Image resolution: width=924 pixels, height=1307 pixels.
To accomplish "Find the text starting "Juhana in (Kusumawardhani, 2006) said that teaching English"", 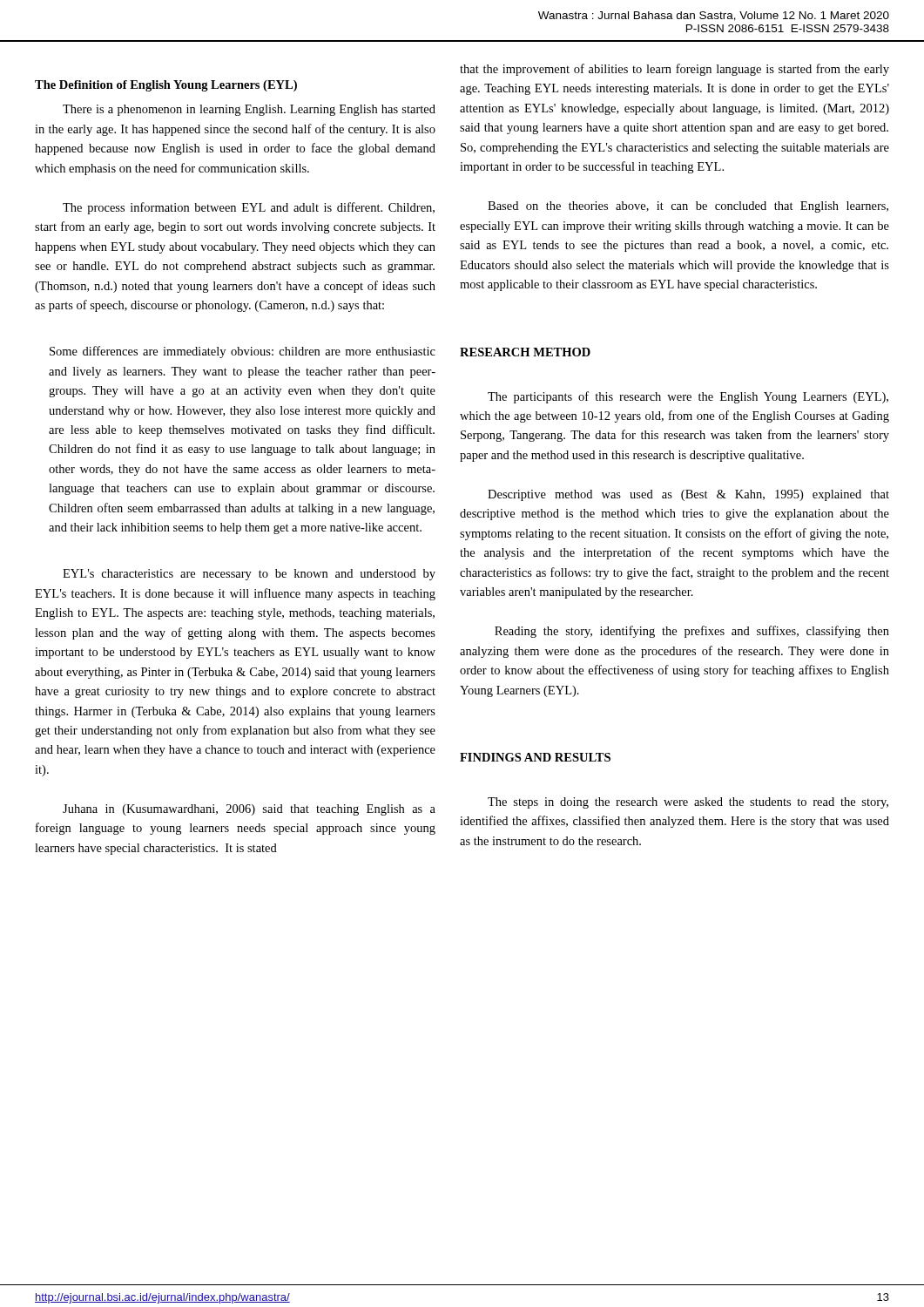I will click(x=235, y=828).
